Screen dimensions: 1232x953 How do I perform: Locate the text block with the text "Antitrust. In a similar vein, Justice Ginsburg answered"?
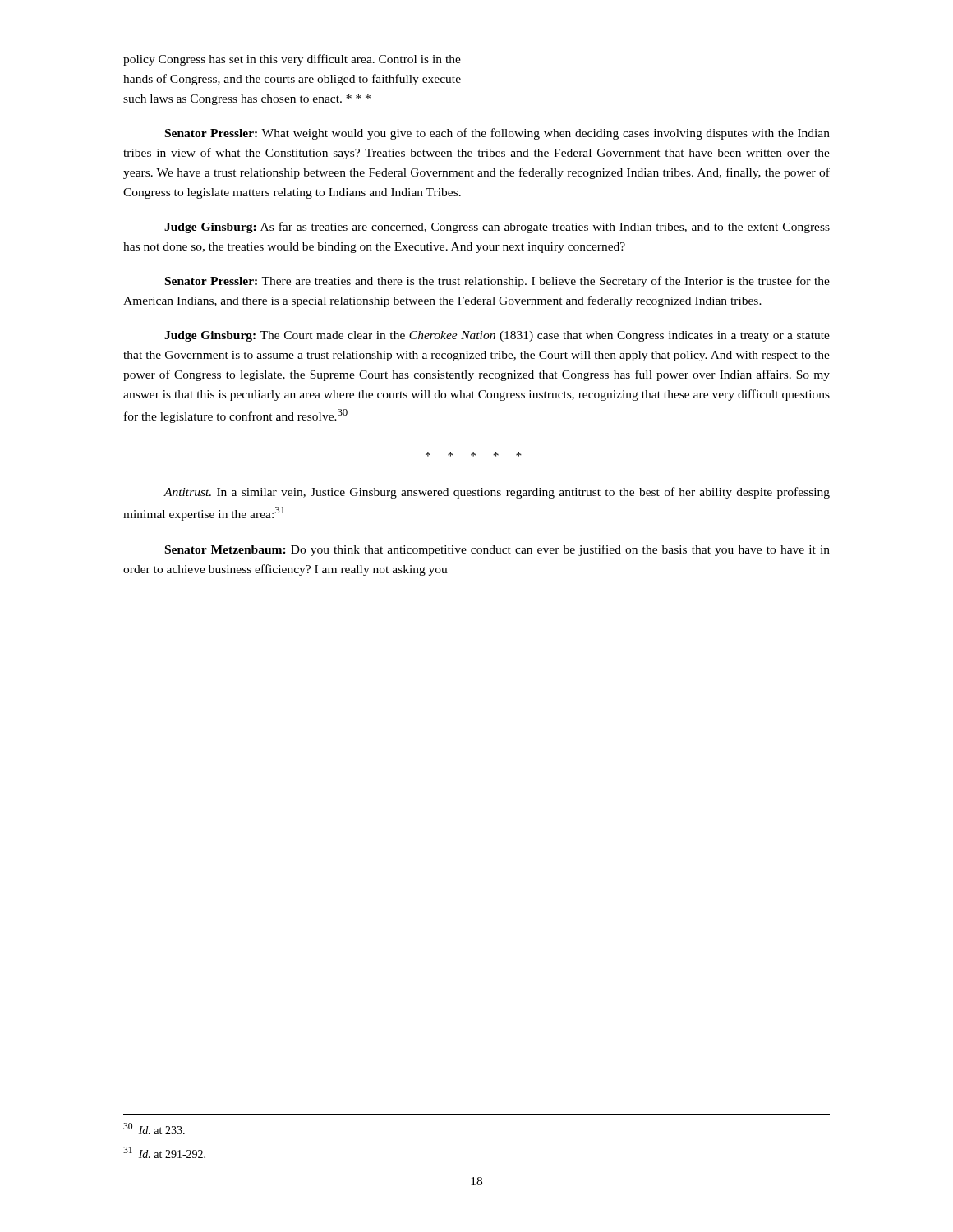tap(476, 503)
